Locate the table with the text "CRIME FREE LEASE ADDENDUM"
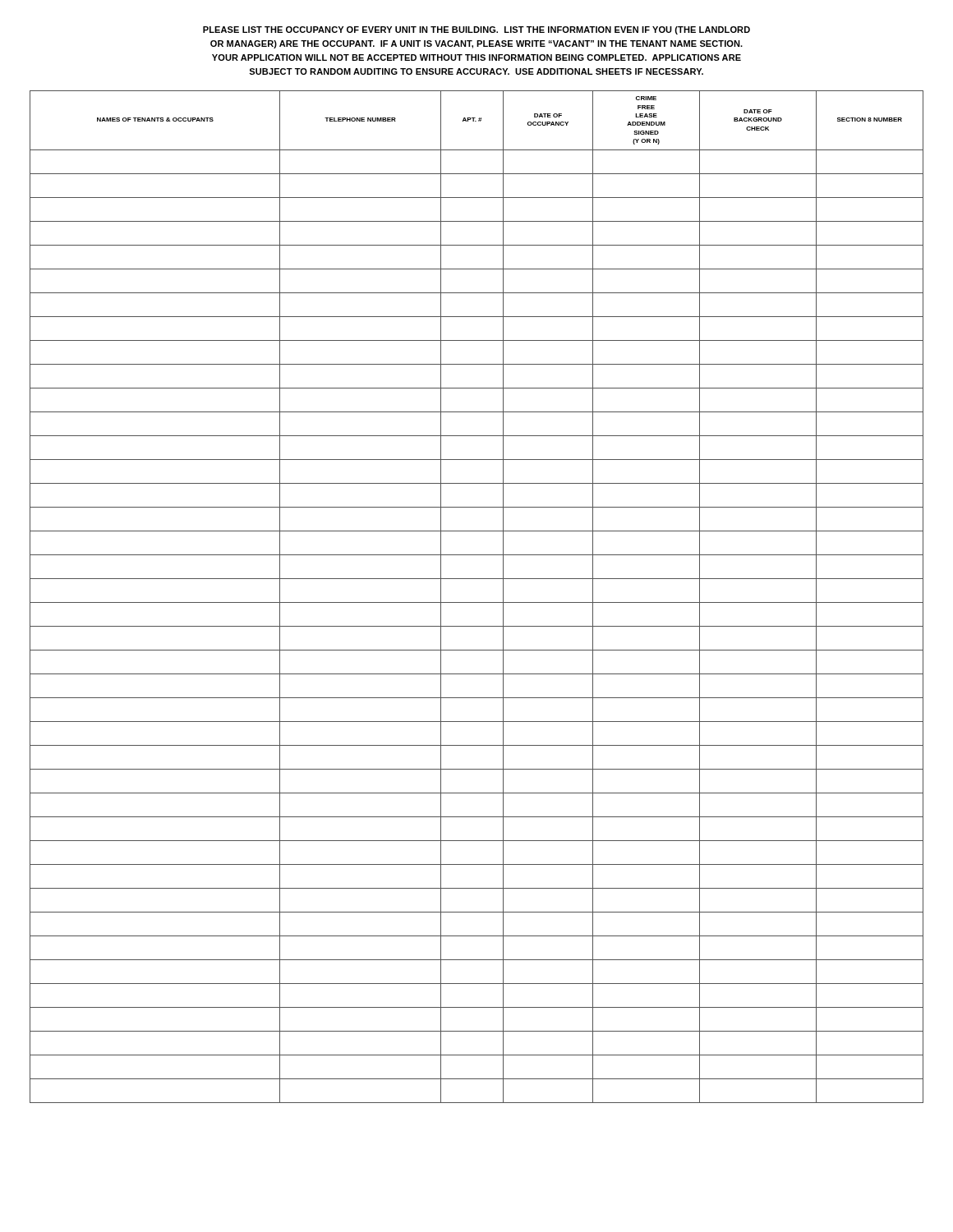953x1232 pixels. pyautogui.click(x=476, y=597)
